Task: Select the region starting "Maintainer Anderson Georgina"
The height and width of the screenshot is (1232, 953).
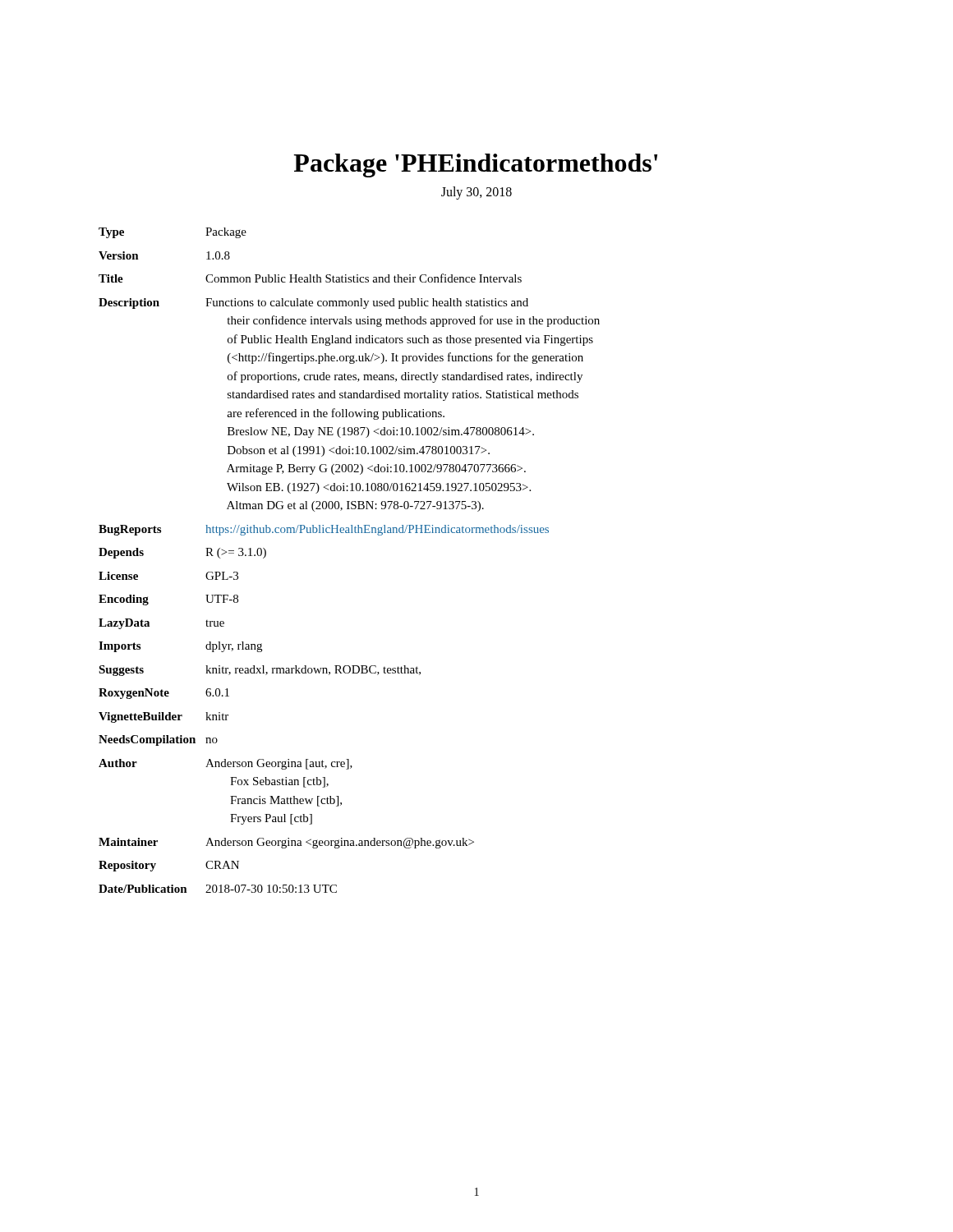Action: coord(476,842)
